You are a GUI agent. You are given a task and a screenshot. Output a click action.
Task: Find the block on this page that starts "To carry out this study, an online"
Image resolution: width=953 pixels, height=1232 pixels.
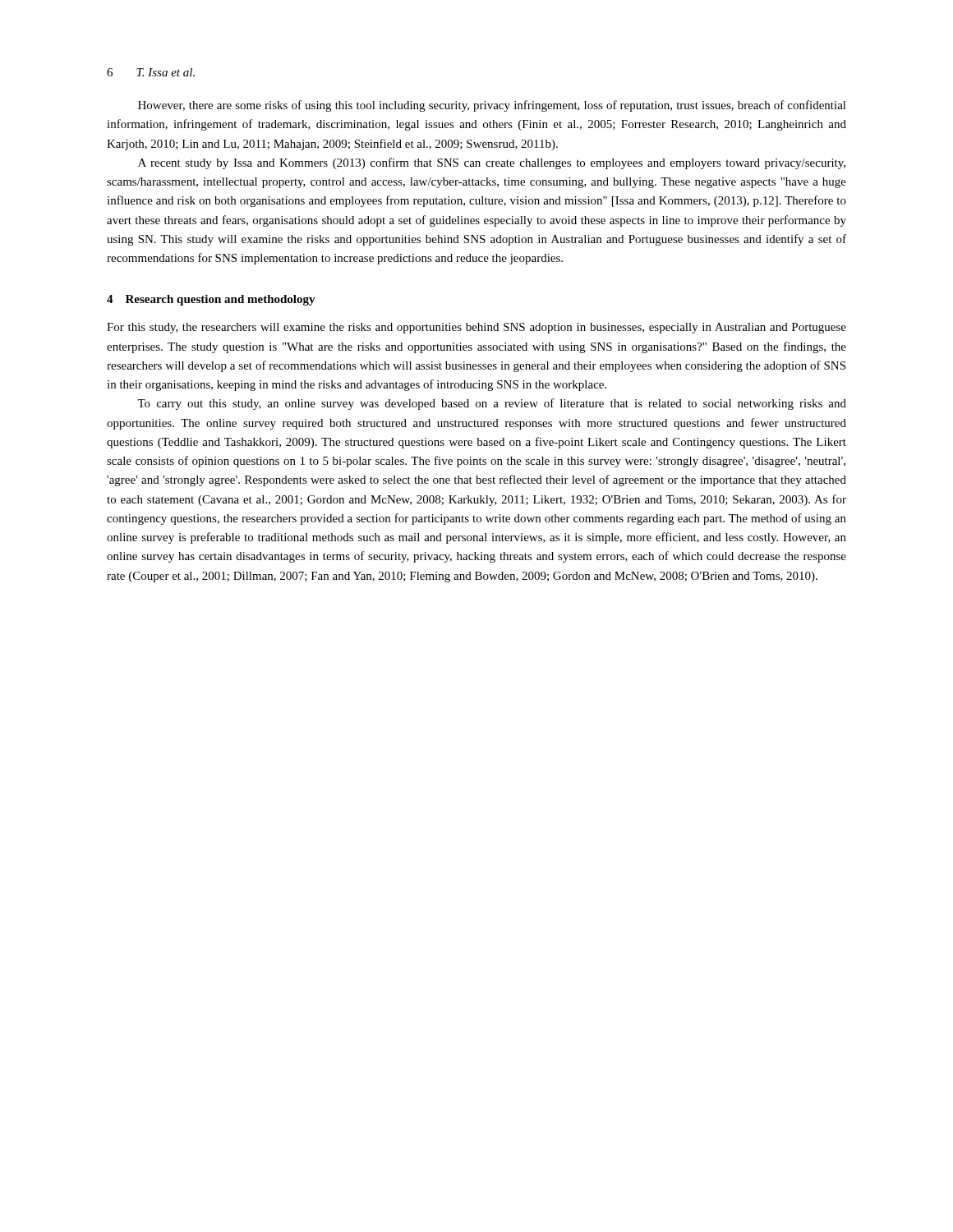[476, 490]
